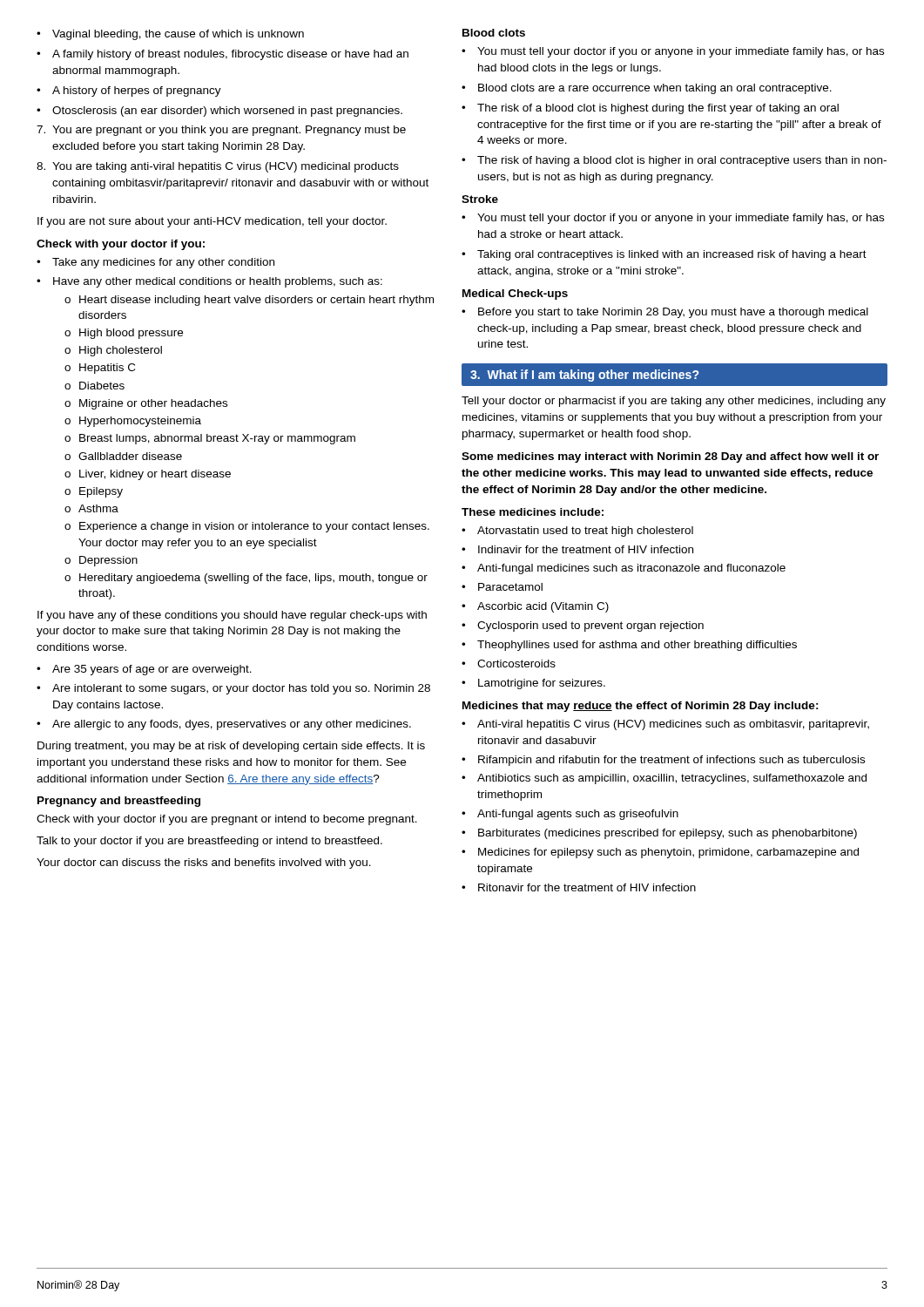Select the region starting "• Atorvastatin used to treat high cholesterol"
Screen dimensions: 1307x924
click(578, 531)
